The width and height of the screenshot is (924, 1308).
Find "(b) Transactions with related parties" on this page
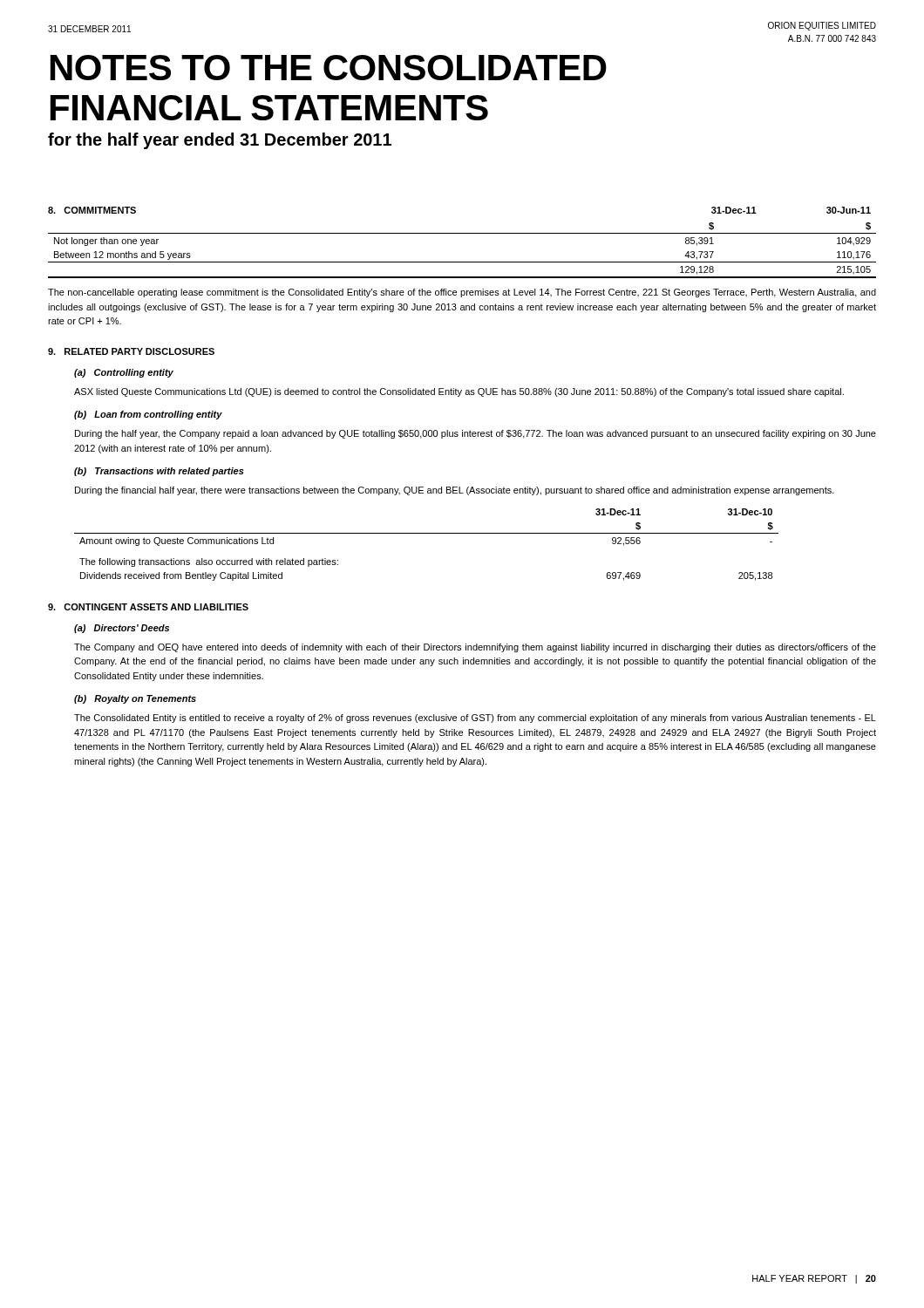(x=159, y=471)
